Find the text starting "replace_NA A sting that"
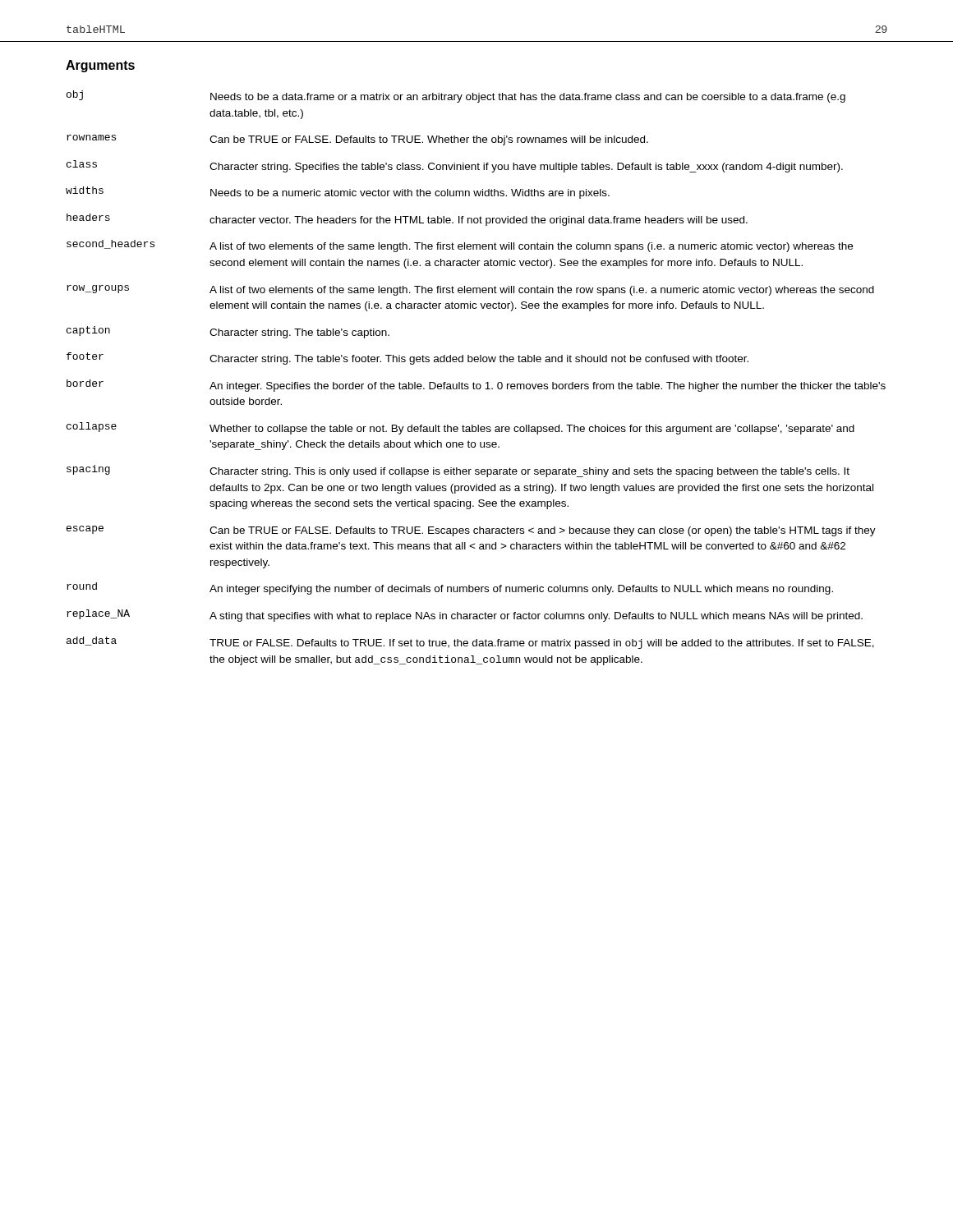The image size is (953, 1232). pos(476,617)
